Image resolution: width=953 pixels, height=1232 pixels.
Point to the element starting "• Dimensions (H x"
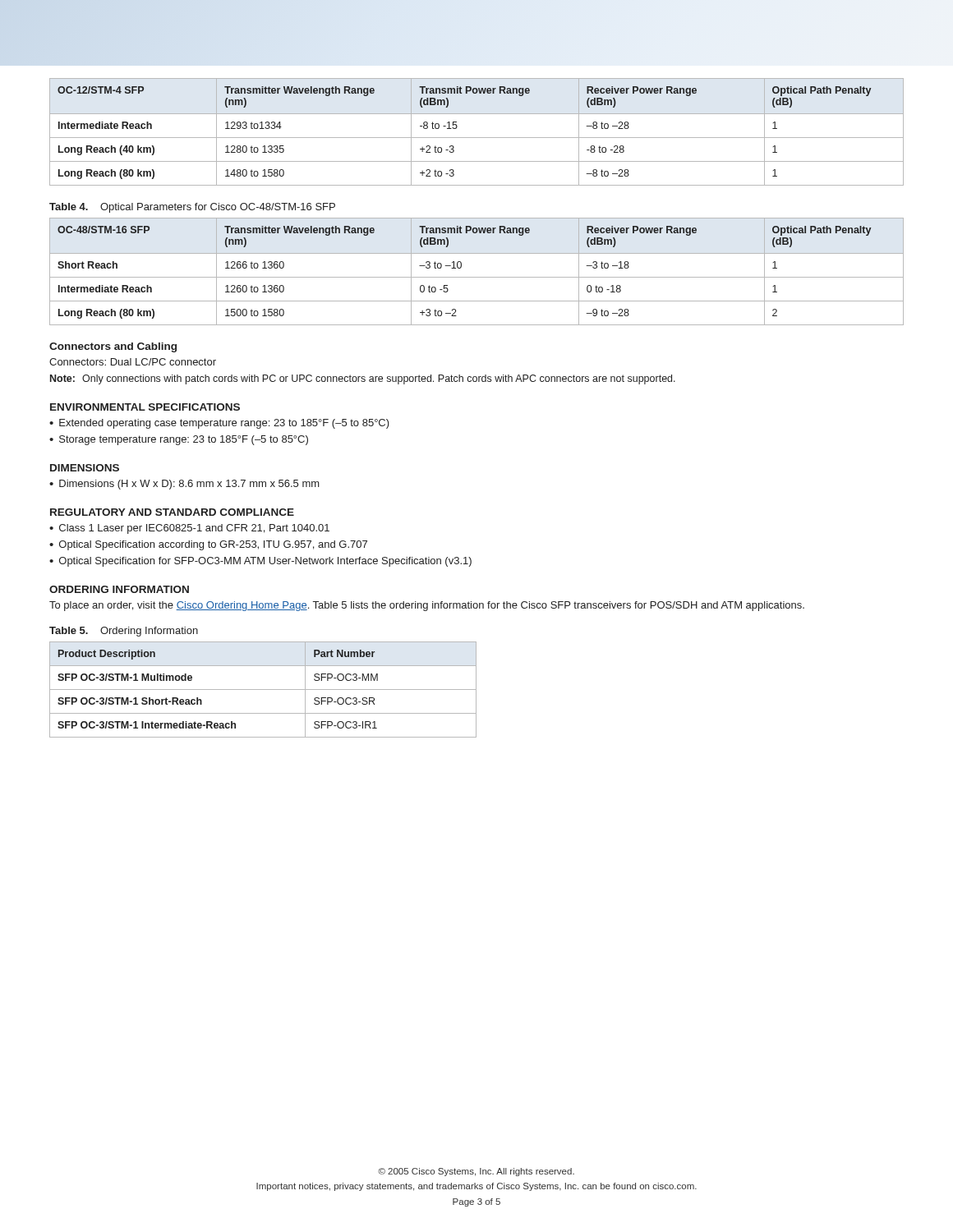click(x=184, y=484)
